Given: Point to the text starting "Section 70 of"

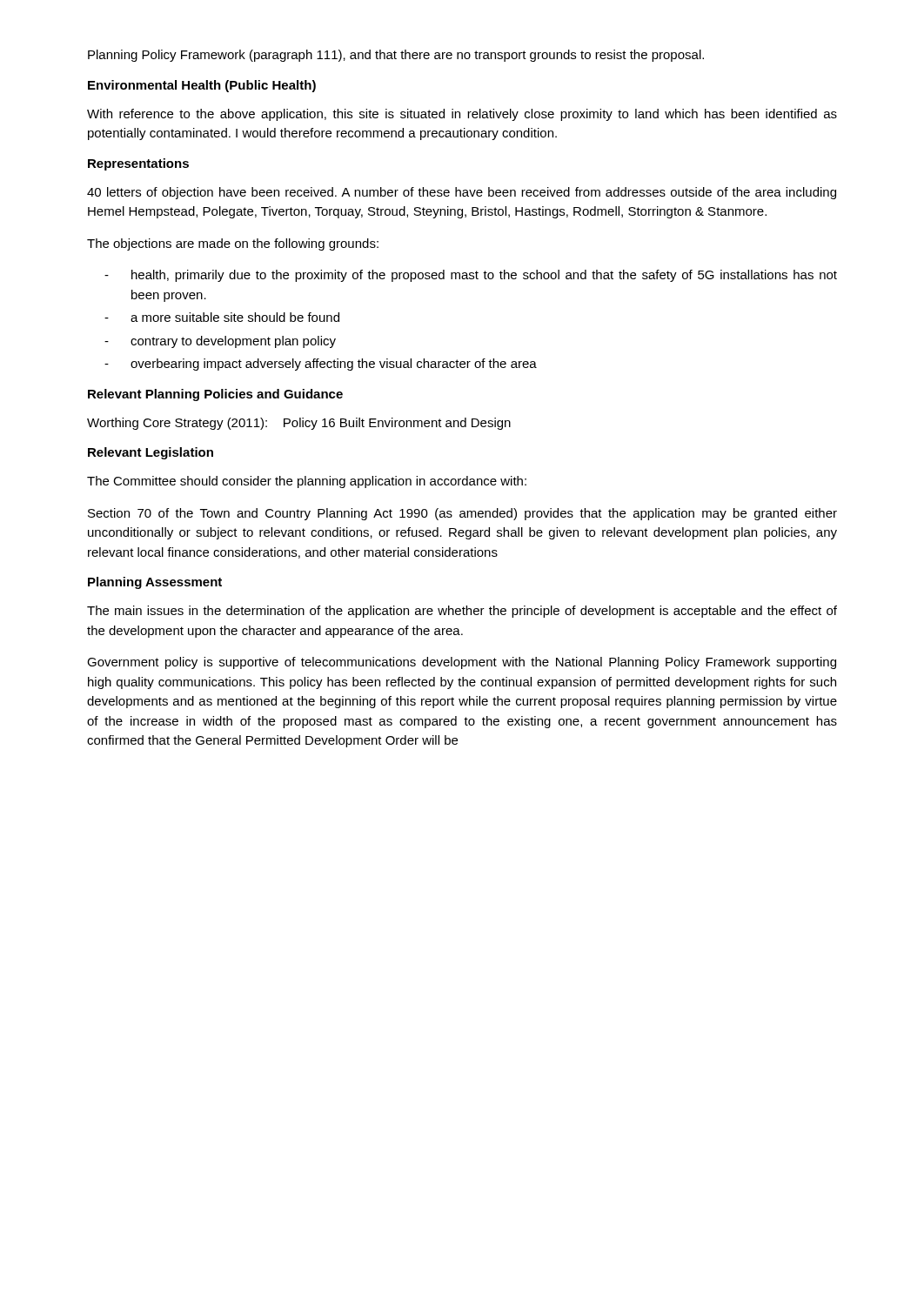Looking at the screenshot, I should point(462,532).
